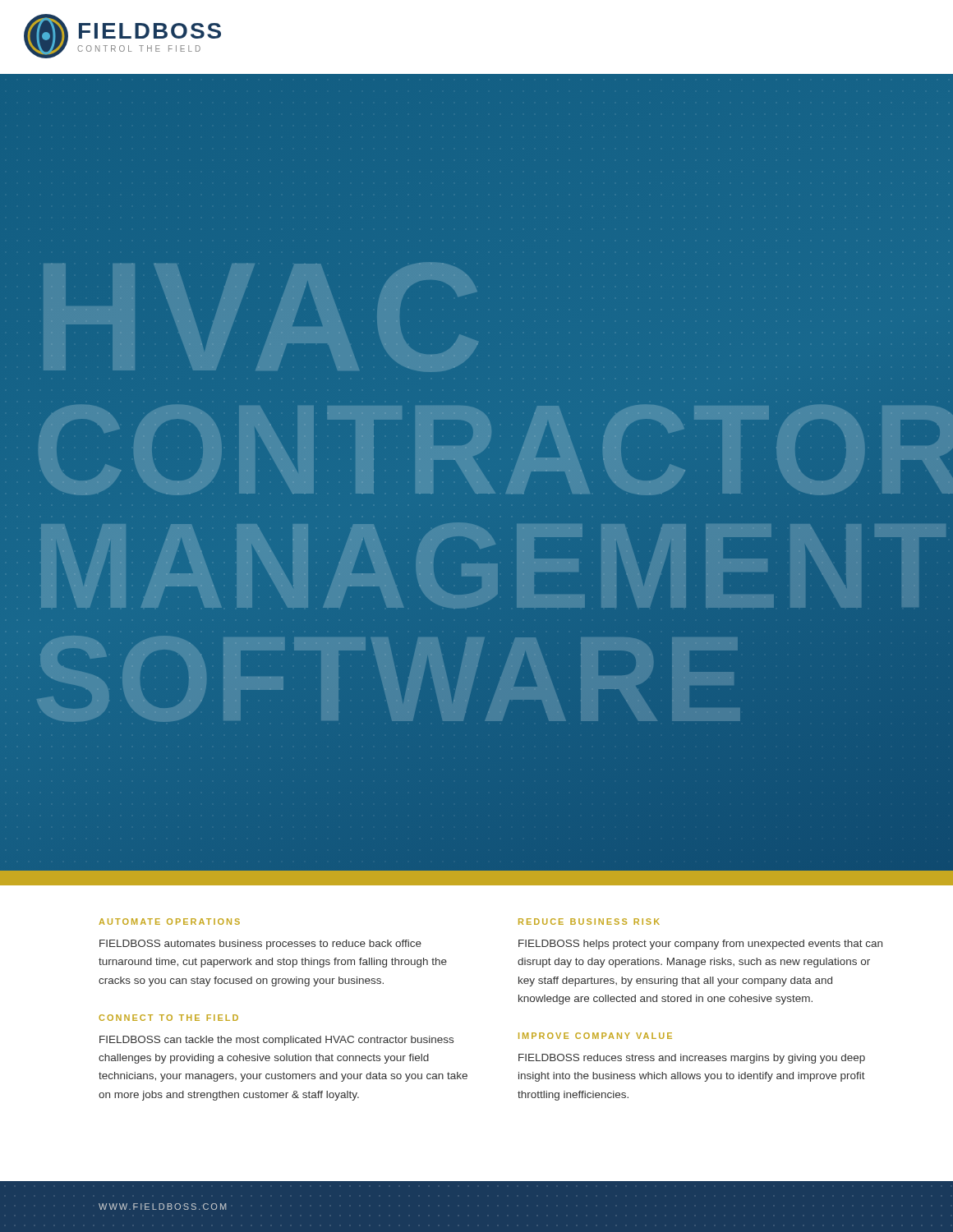This screenshot has height=1232, width=953.
Task: Find the text block starting "IMPROVE COMPANY VALUE"
Action: tap(596, 1036)
